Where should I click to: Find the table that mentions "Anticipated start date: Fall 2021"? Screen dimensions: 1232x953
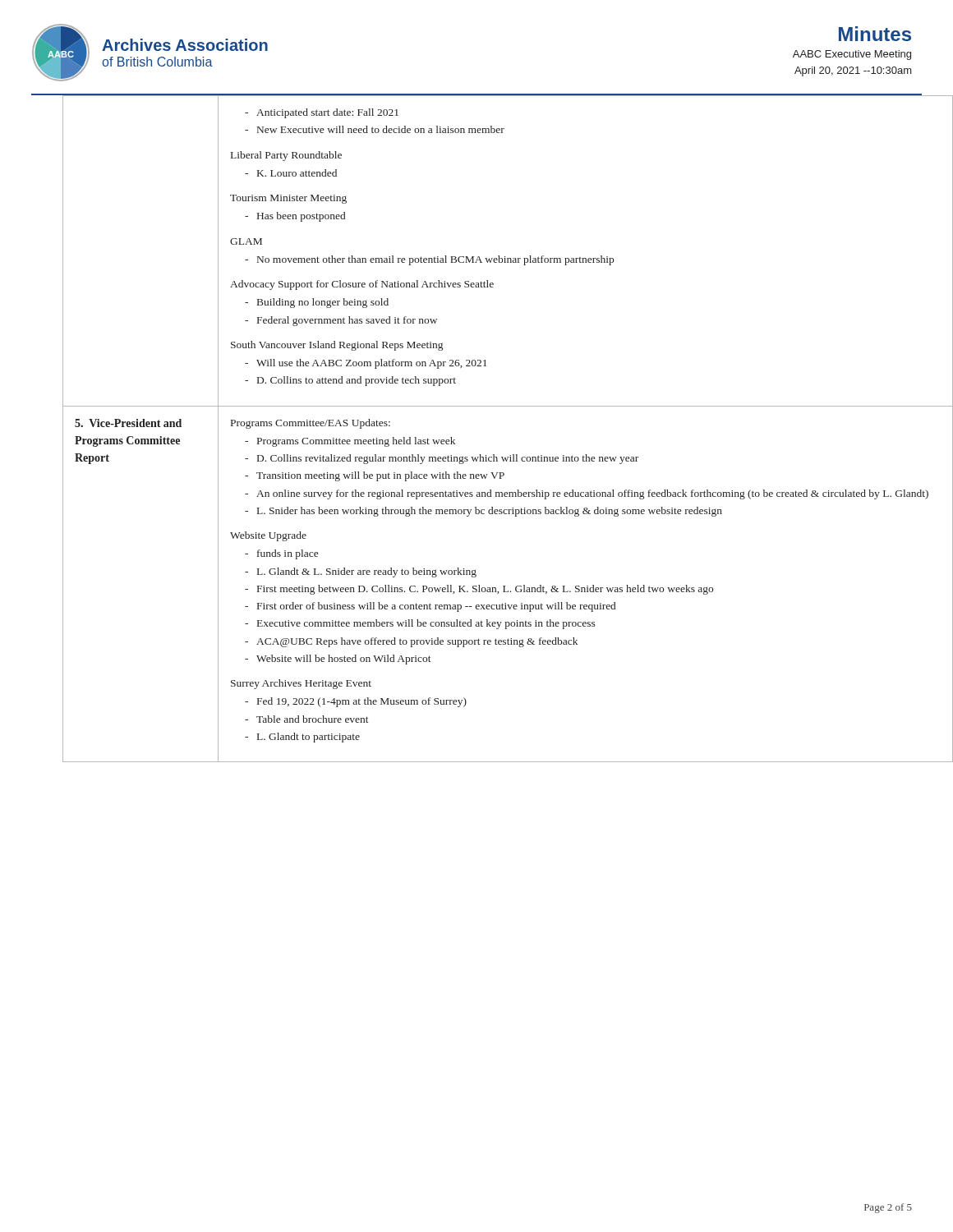click(x=476, y=429)
